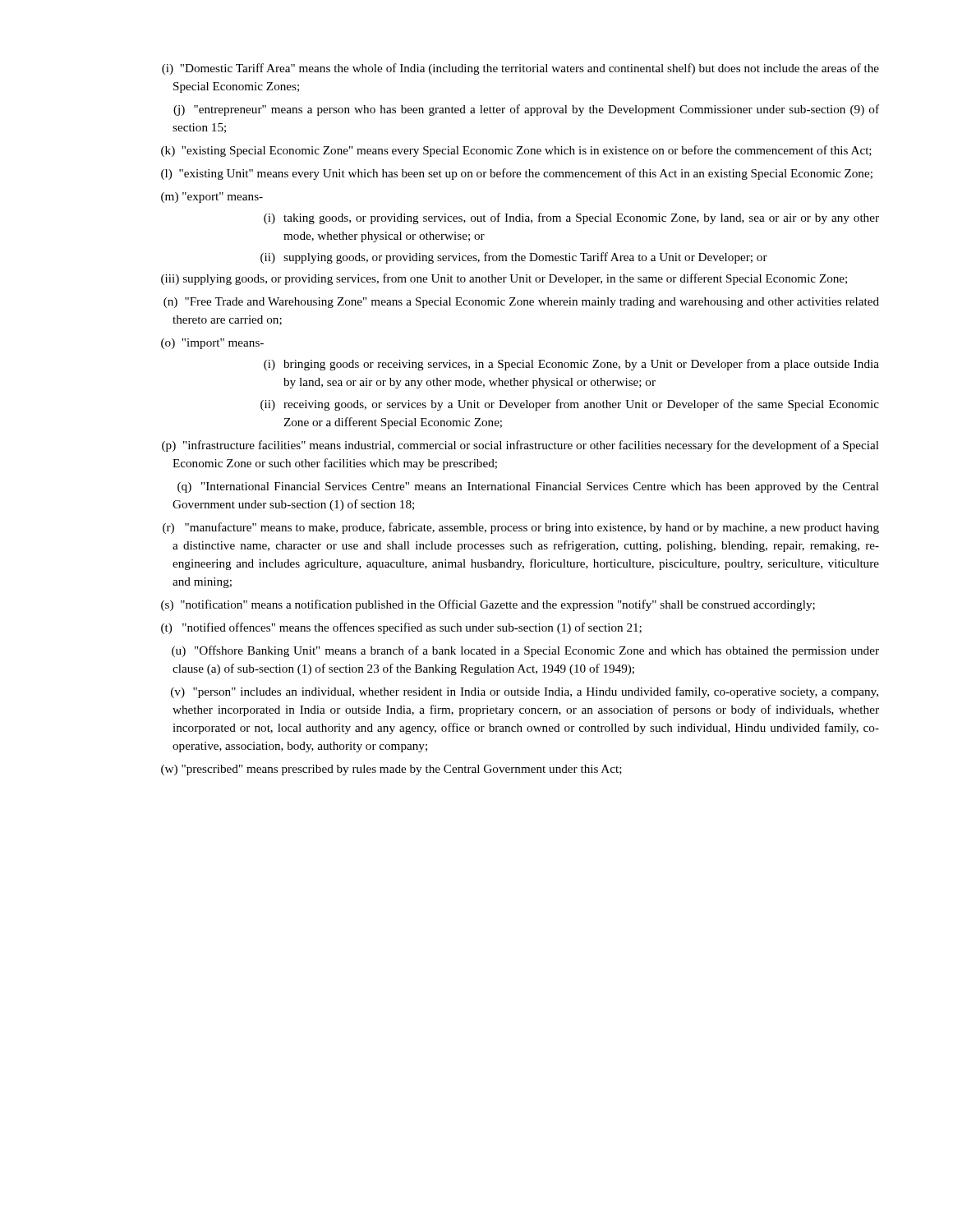Find the passage starting "(l) "existing Unit" means every Unit which has"
953x1232 pixels.
click(x=498, y=173)
